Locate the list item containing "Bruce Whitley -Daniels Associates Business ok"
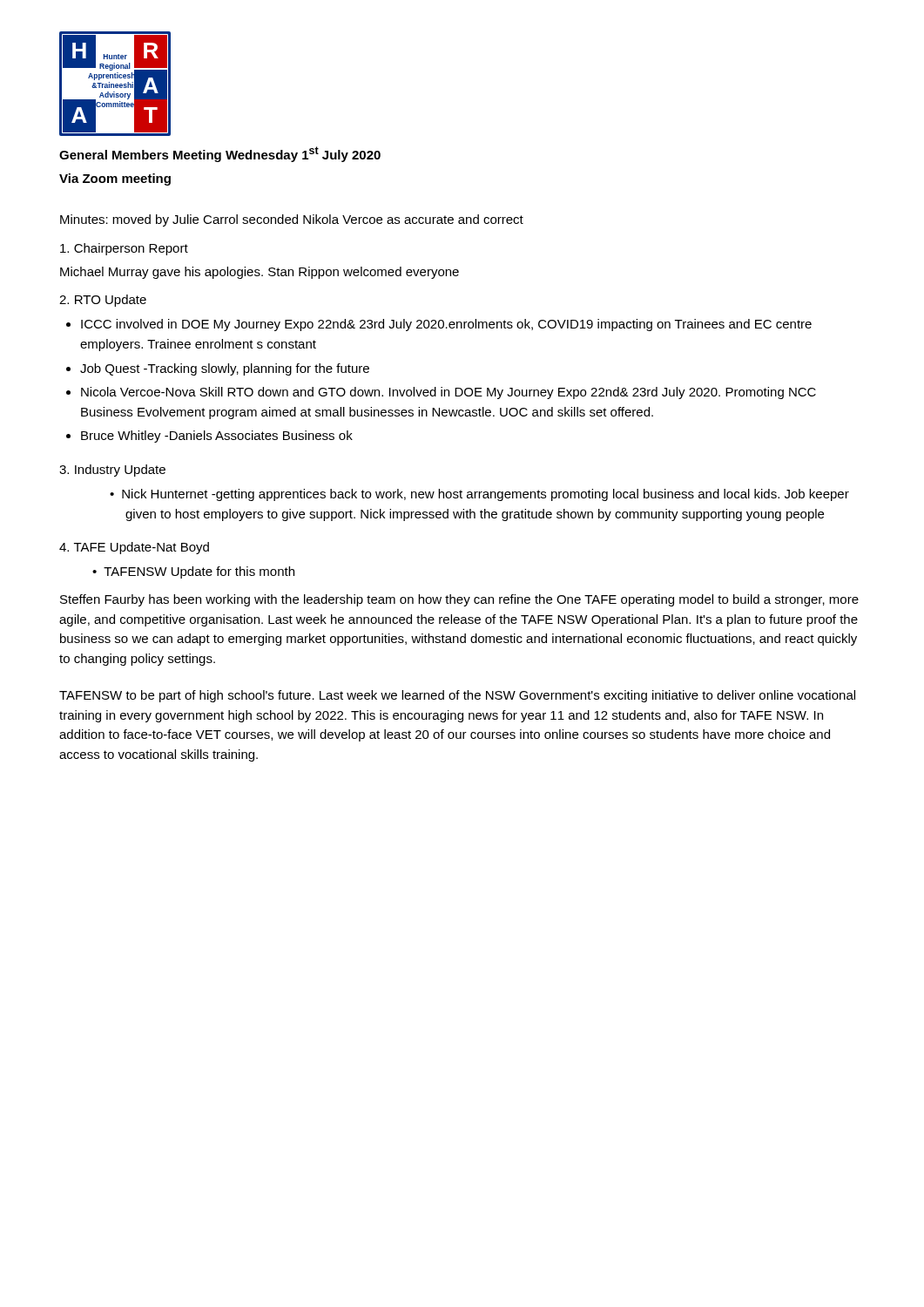This screenshot has width=924, height=1307. [216, 435]
